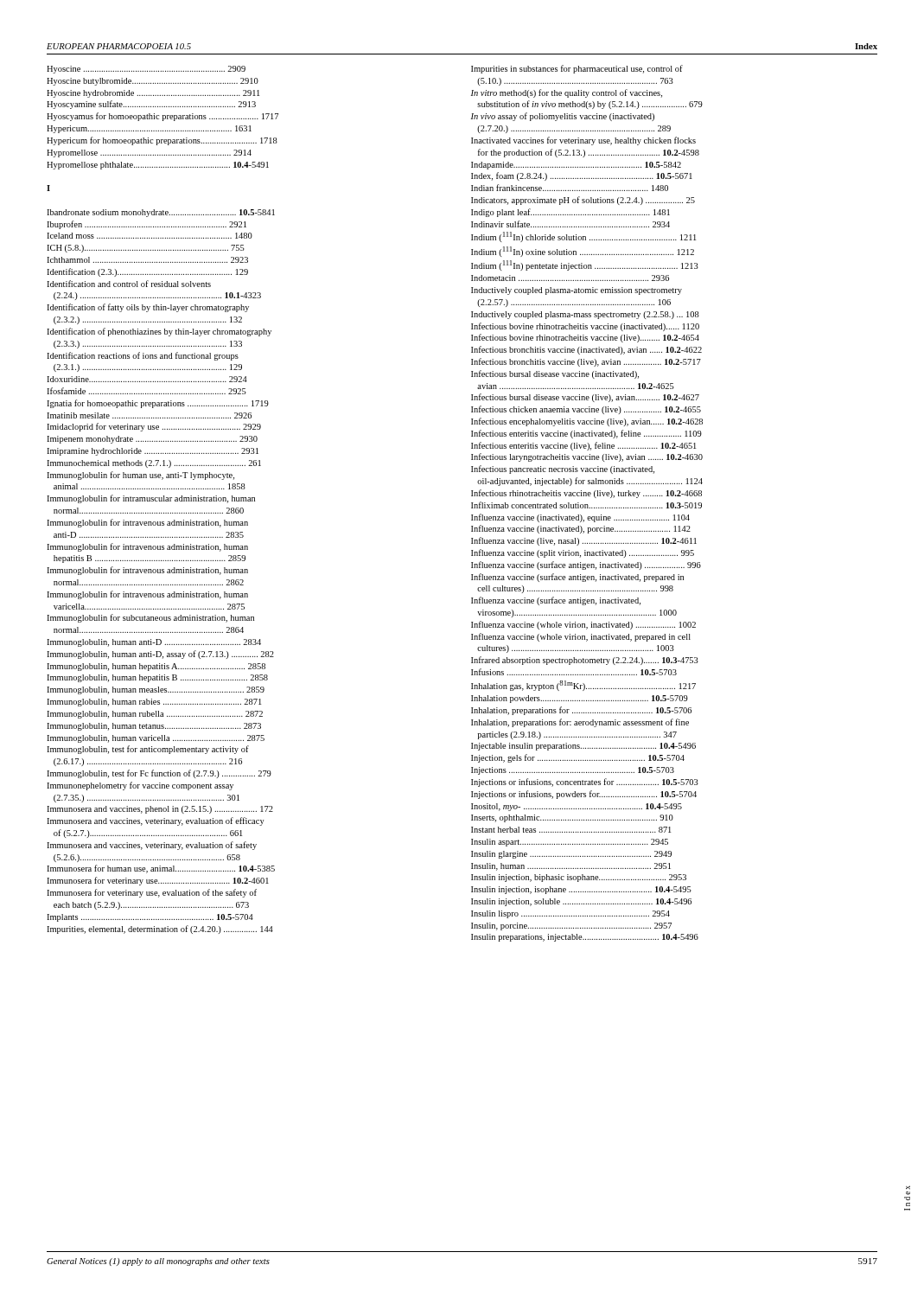The image size is (924, 1297).
Task: Point to the block beginning "Impurities in substances for pharmaceutical use,"
Action: click(x=674, y=503)
